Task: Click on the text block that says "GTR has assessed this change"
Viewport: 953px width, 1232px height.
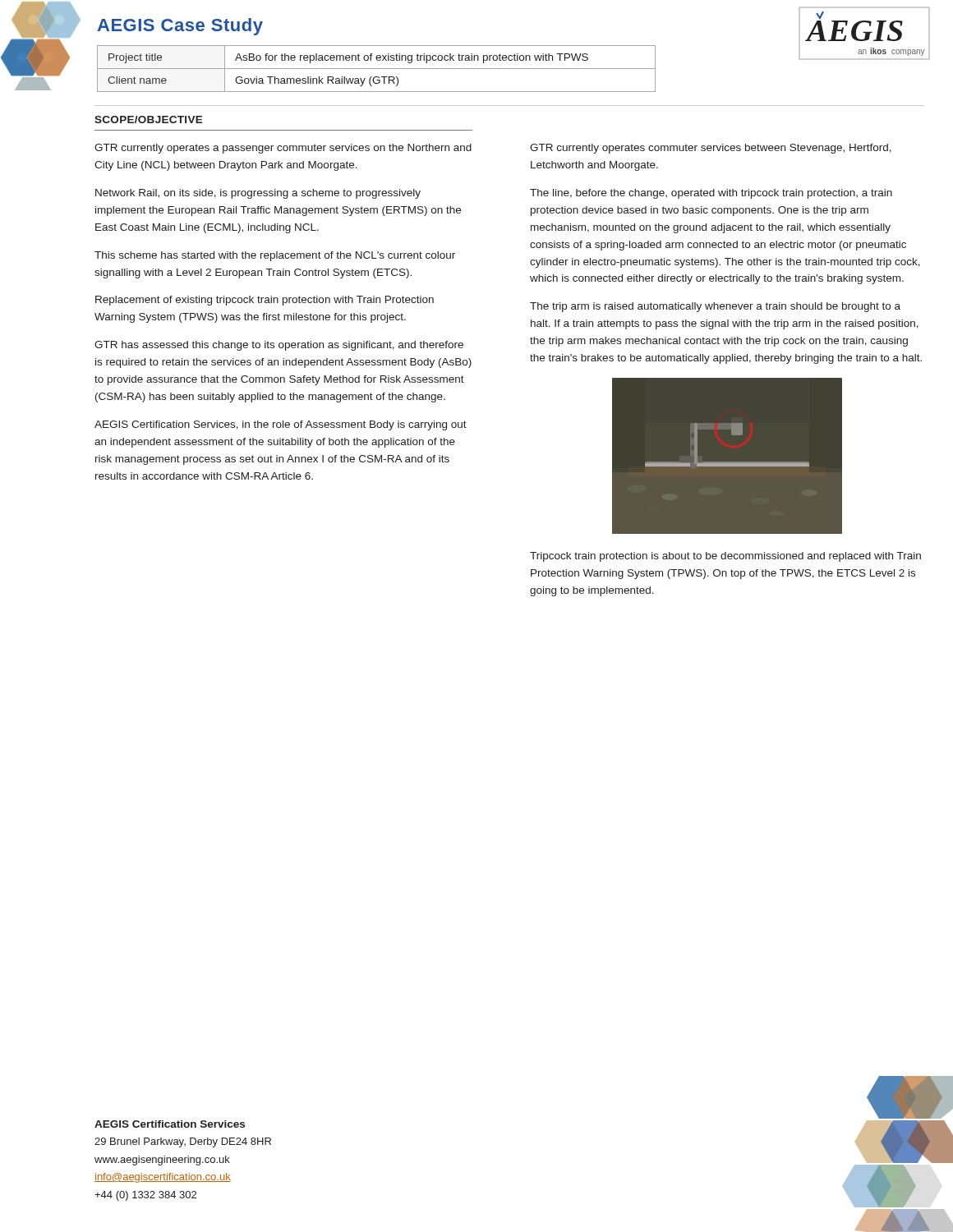Action: [283, 371]
